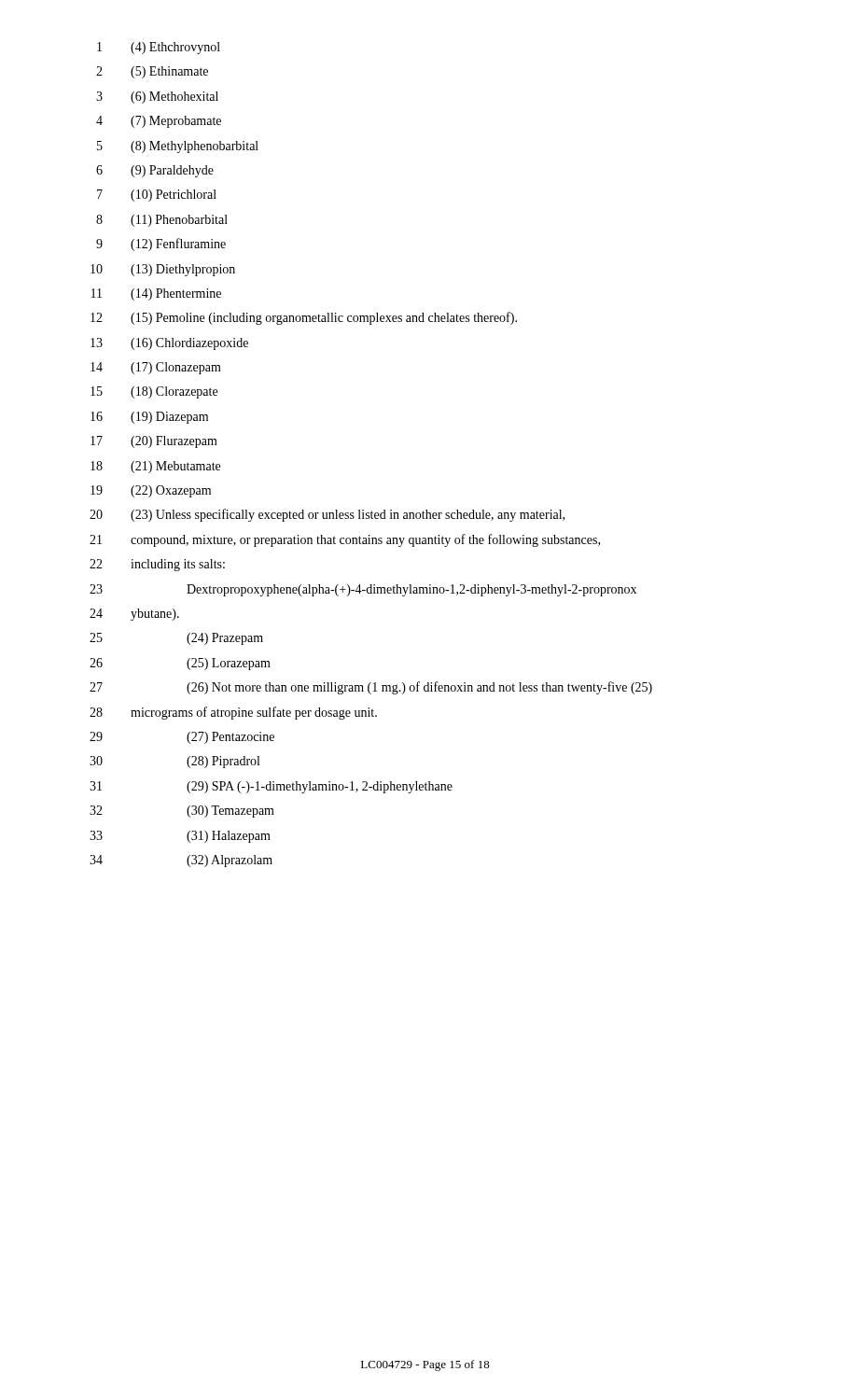The height and width of the screenshot is (1400, 850).
Task: Point to "15 (18) Clorazepate"
Action: 154,392
